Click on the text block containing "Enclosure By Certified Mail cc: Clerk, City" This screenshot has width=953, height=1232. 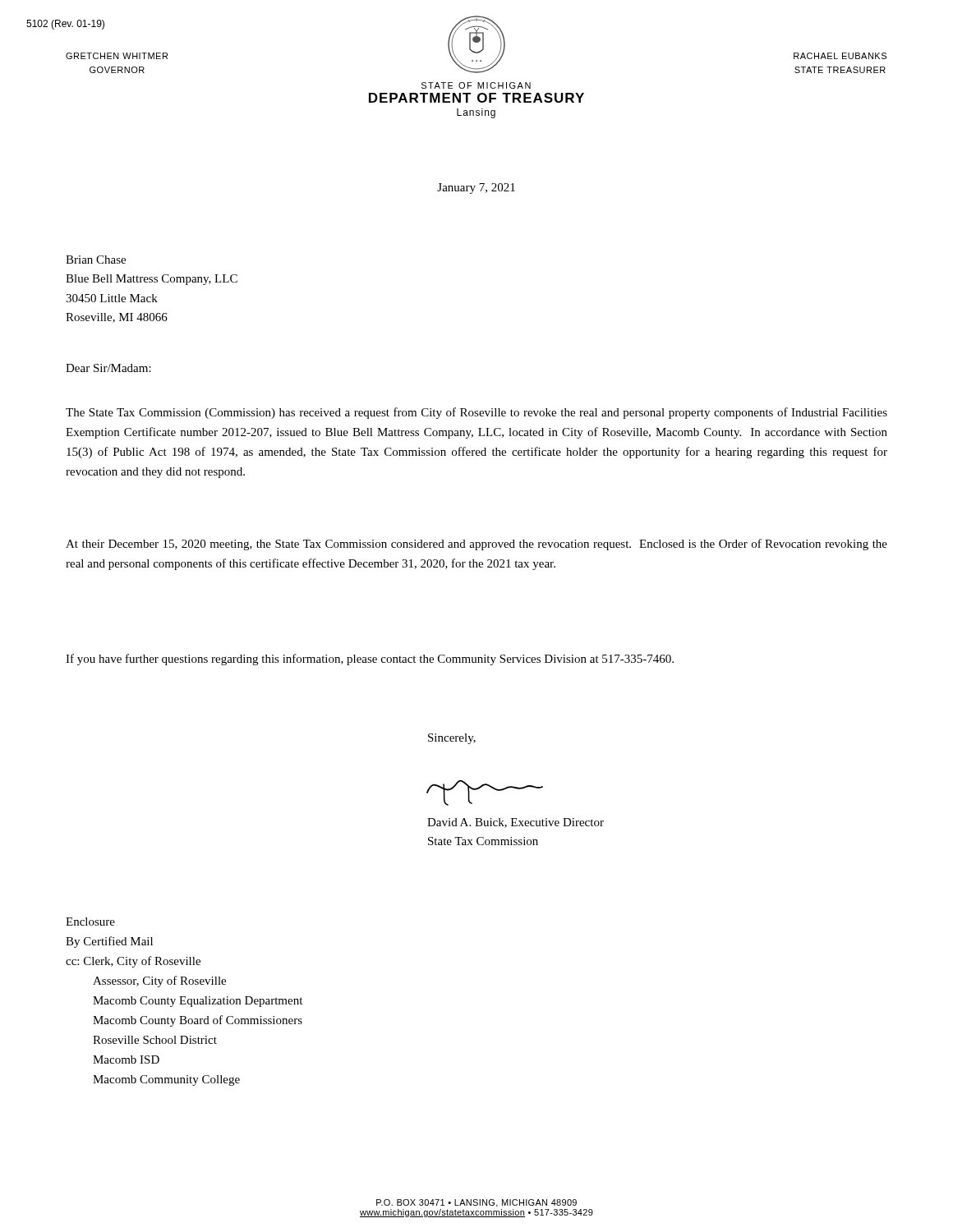pos(184,1000)
